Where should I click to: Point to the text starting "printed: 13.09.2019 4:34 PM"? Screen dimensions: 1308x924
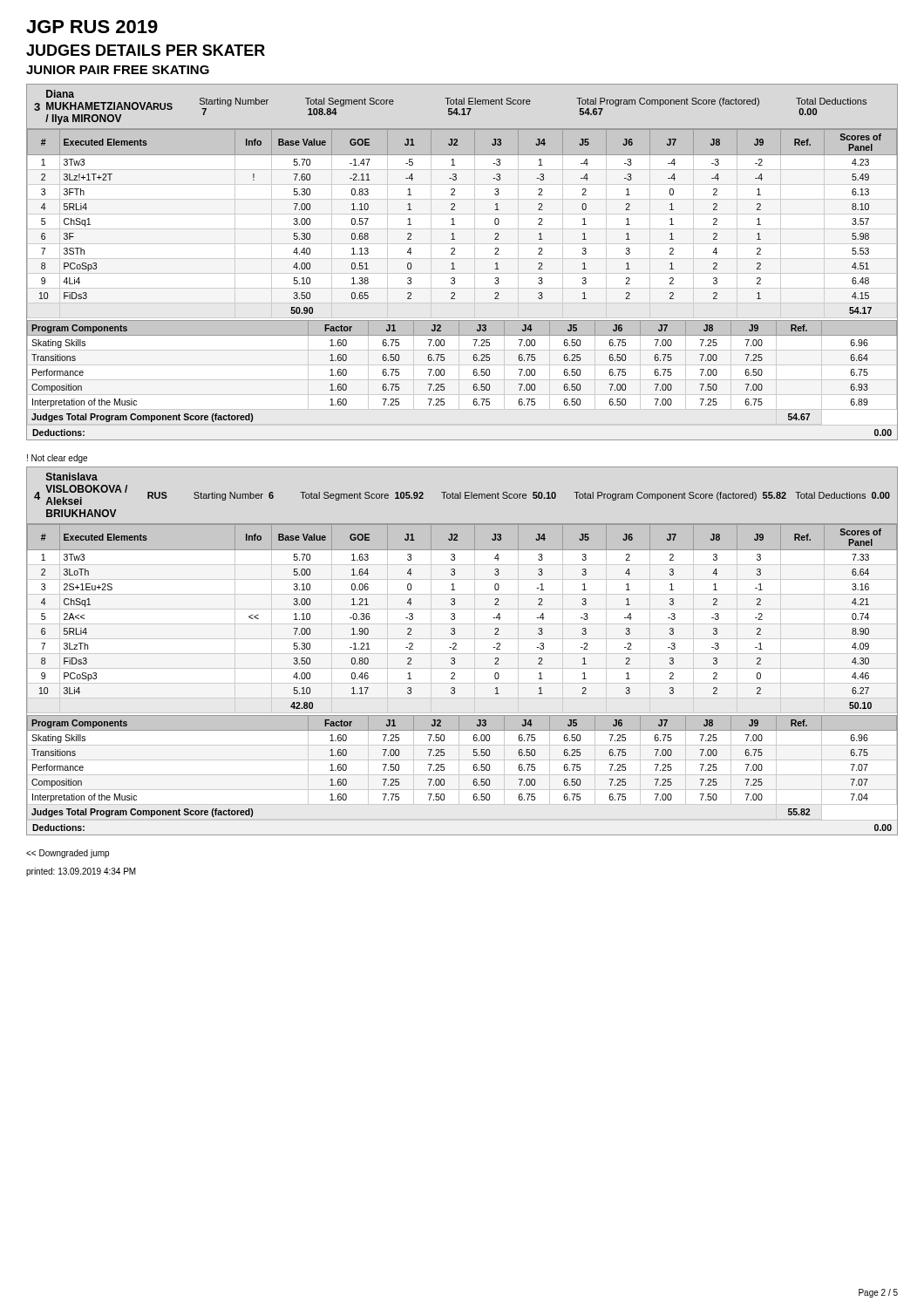[81, 872]
